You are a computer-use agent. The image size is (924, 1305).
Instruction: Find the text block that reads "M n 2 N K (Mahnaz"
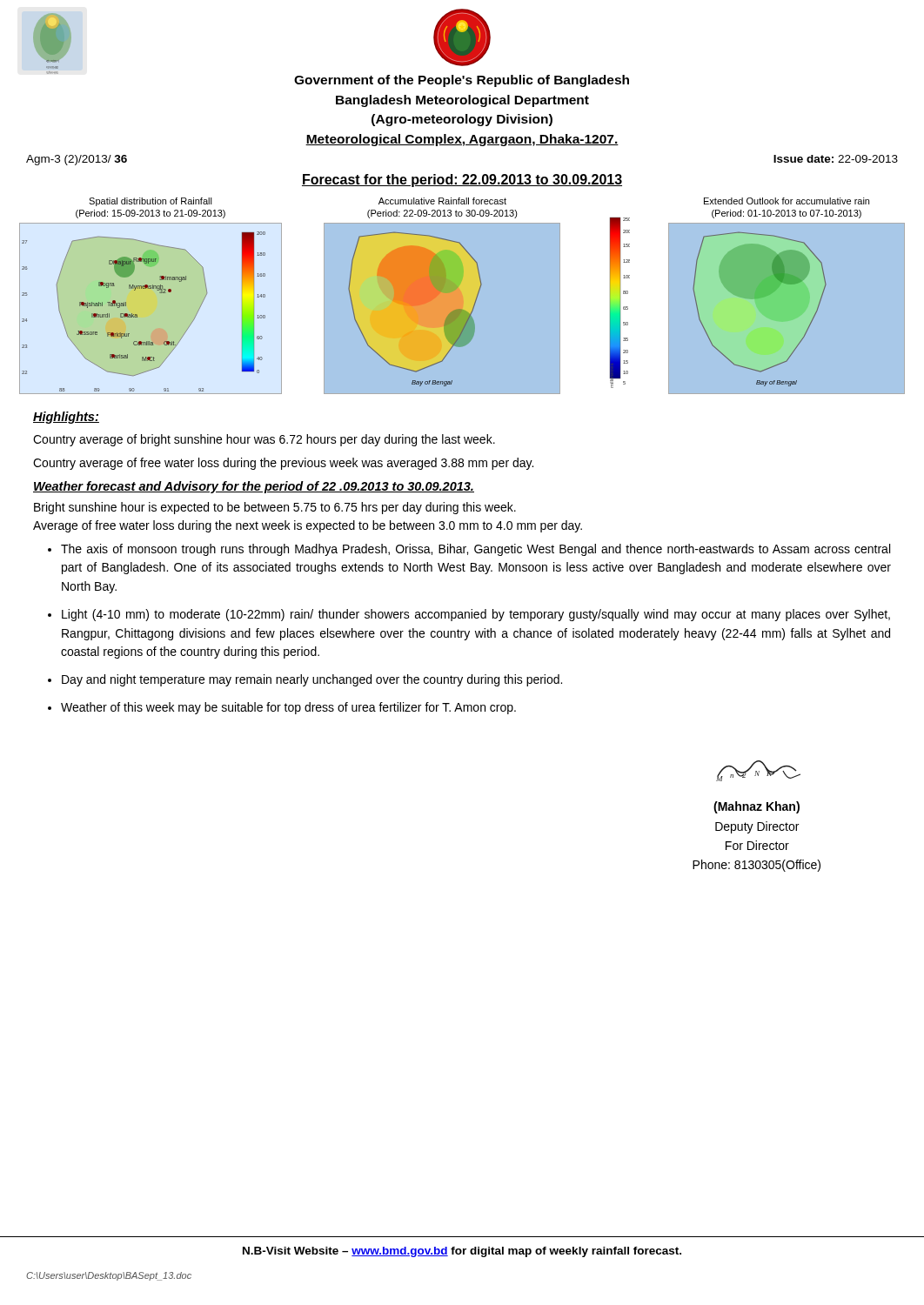pyautogui.click(x=757, y=814)
